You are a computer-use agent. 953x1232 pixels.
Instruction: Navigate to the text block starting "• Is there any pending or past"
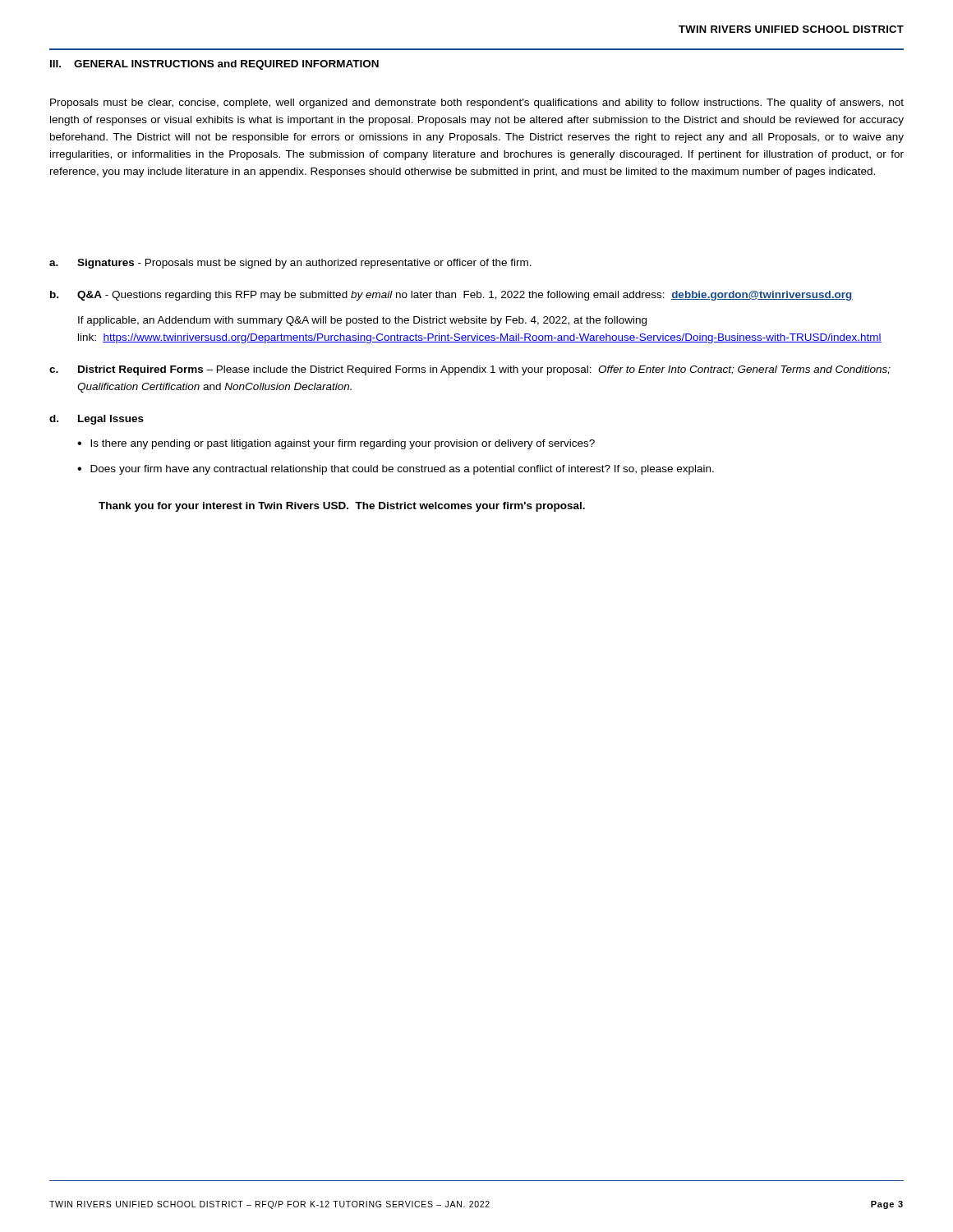coord(490,444)
